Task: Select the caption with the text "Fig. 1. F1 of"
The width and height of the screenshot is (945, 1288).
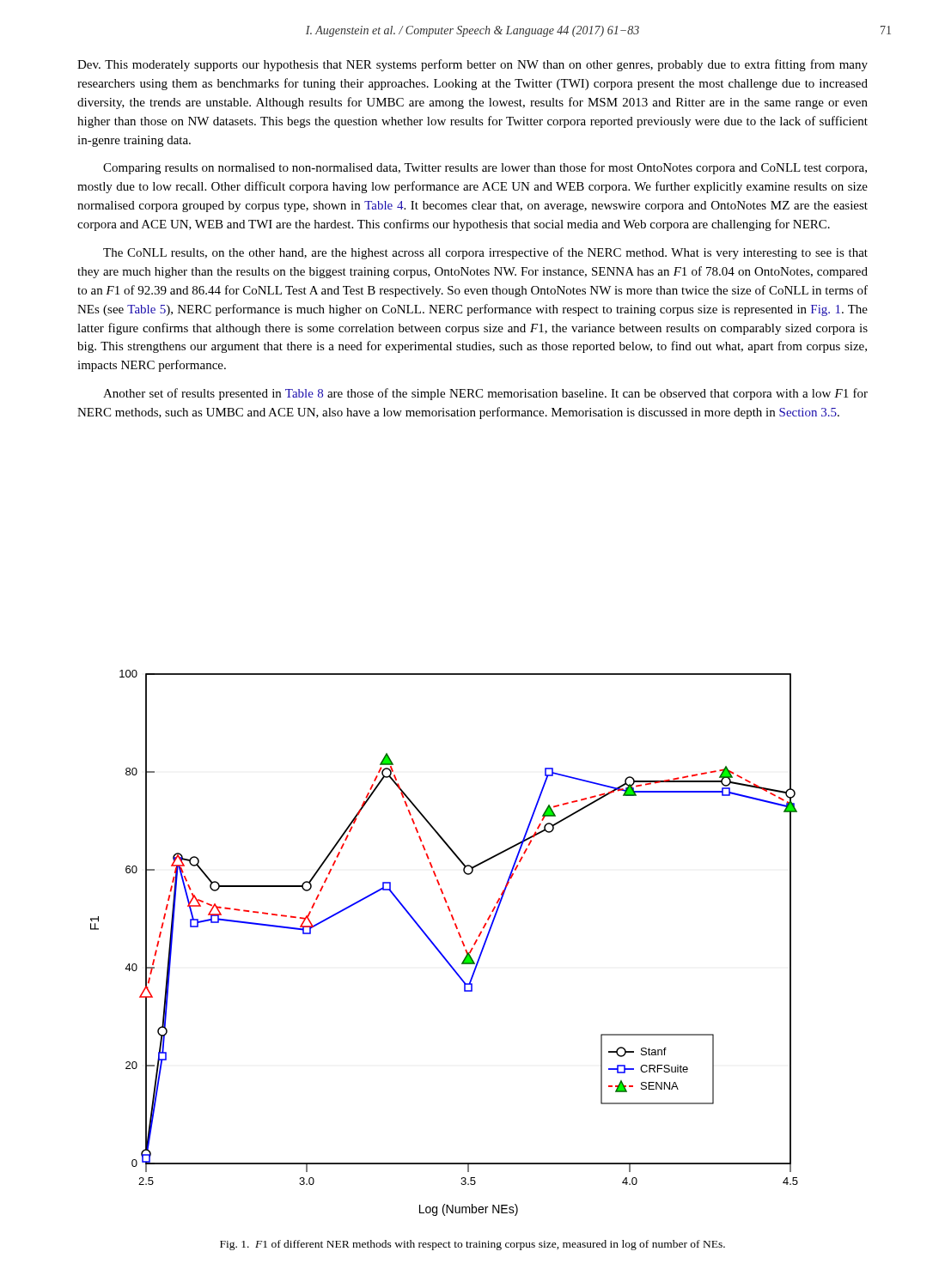Action: (472, 1244)
